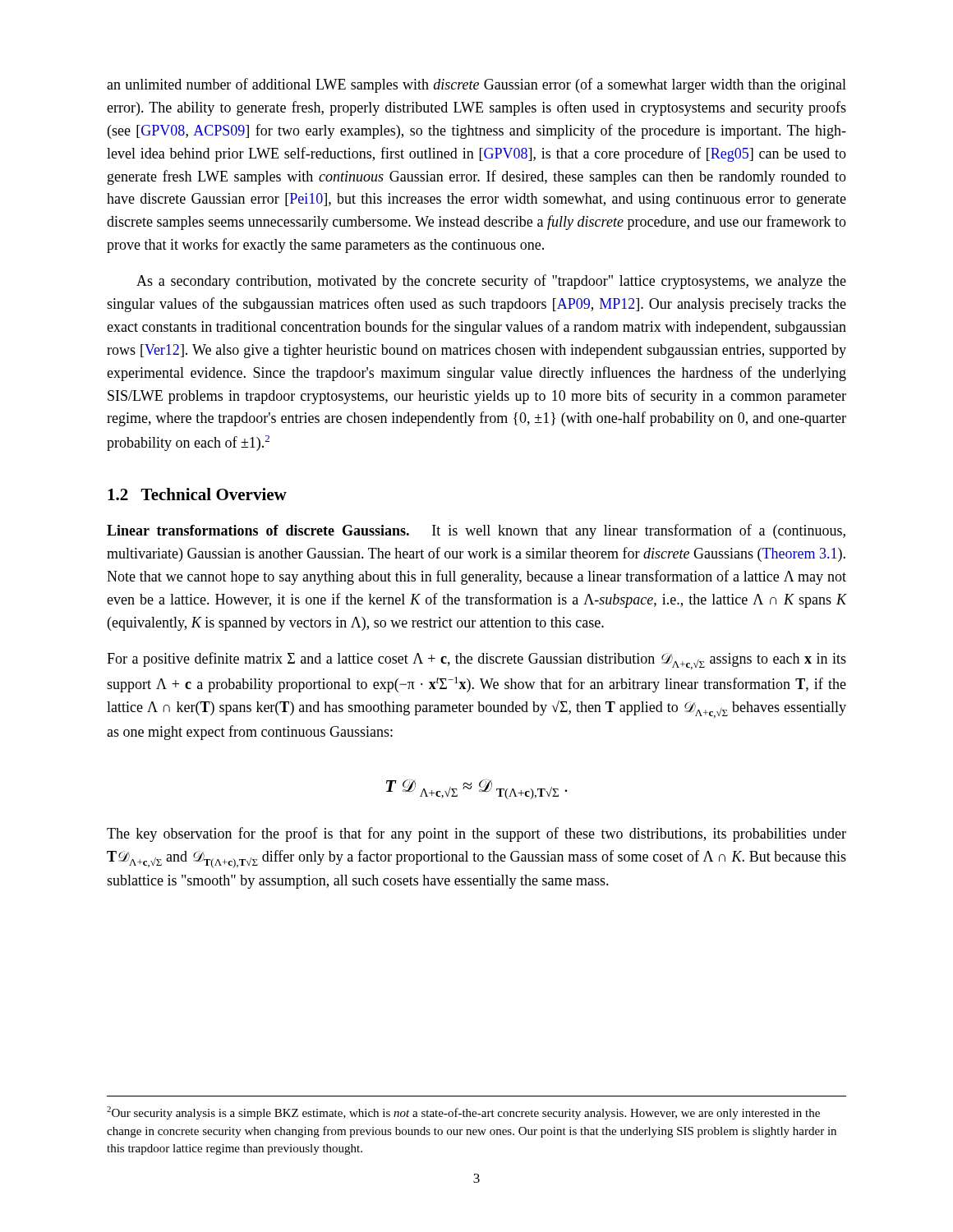Locate the text "1.2 Technical Overview"
953x1232 pixels.
(x=197, y=495)
